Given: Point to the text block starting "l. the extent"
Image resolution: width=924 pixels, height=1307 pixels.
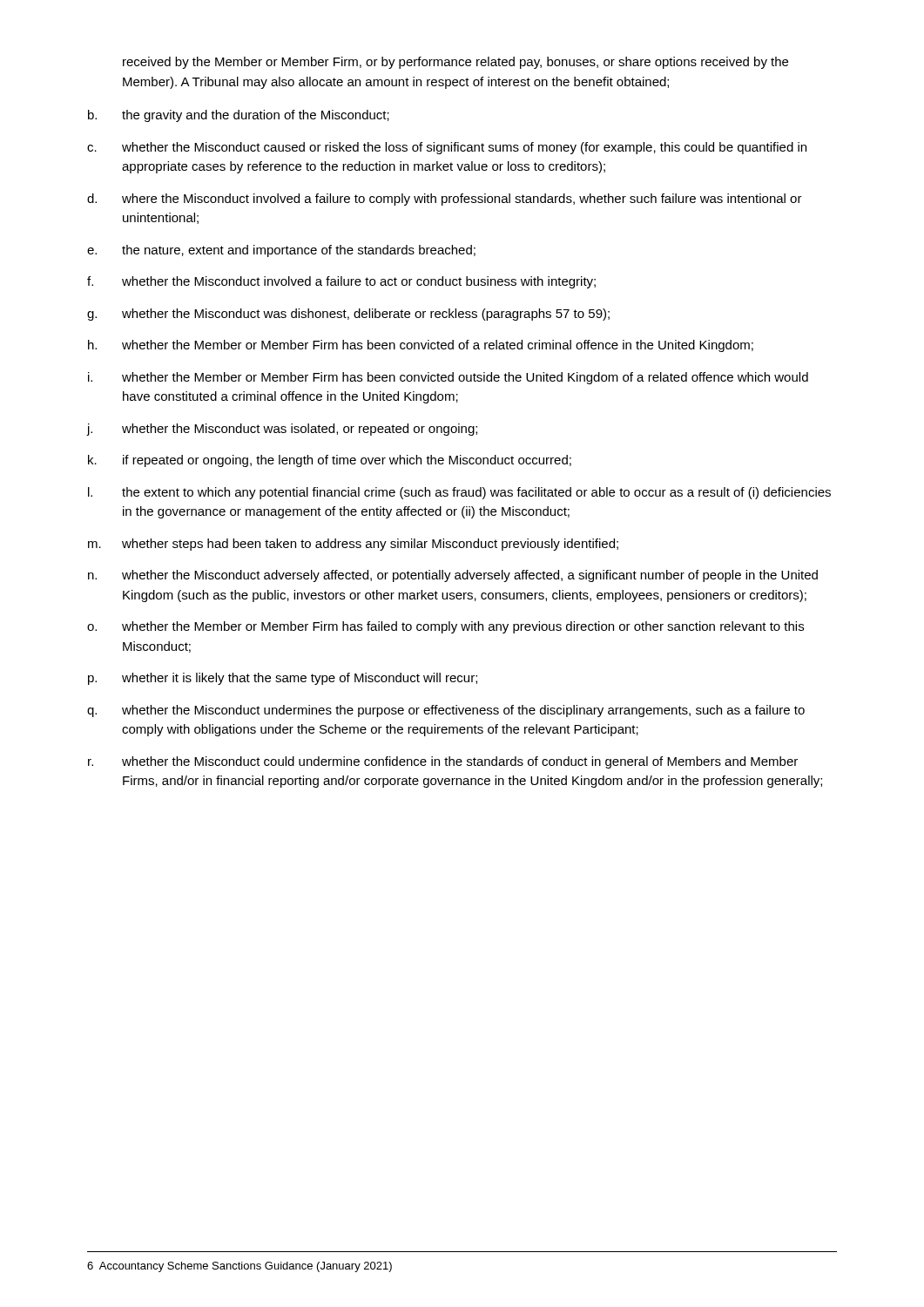Looking at the screenshot, I should [x=462, y=502].
